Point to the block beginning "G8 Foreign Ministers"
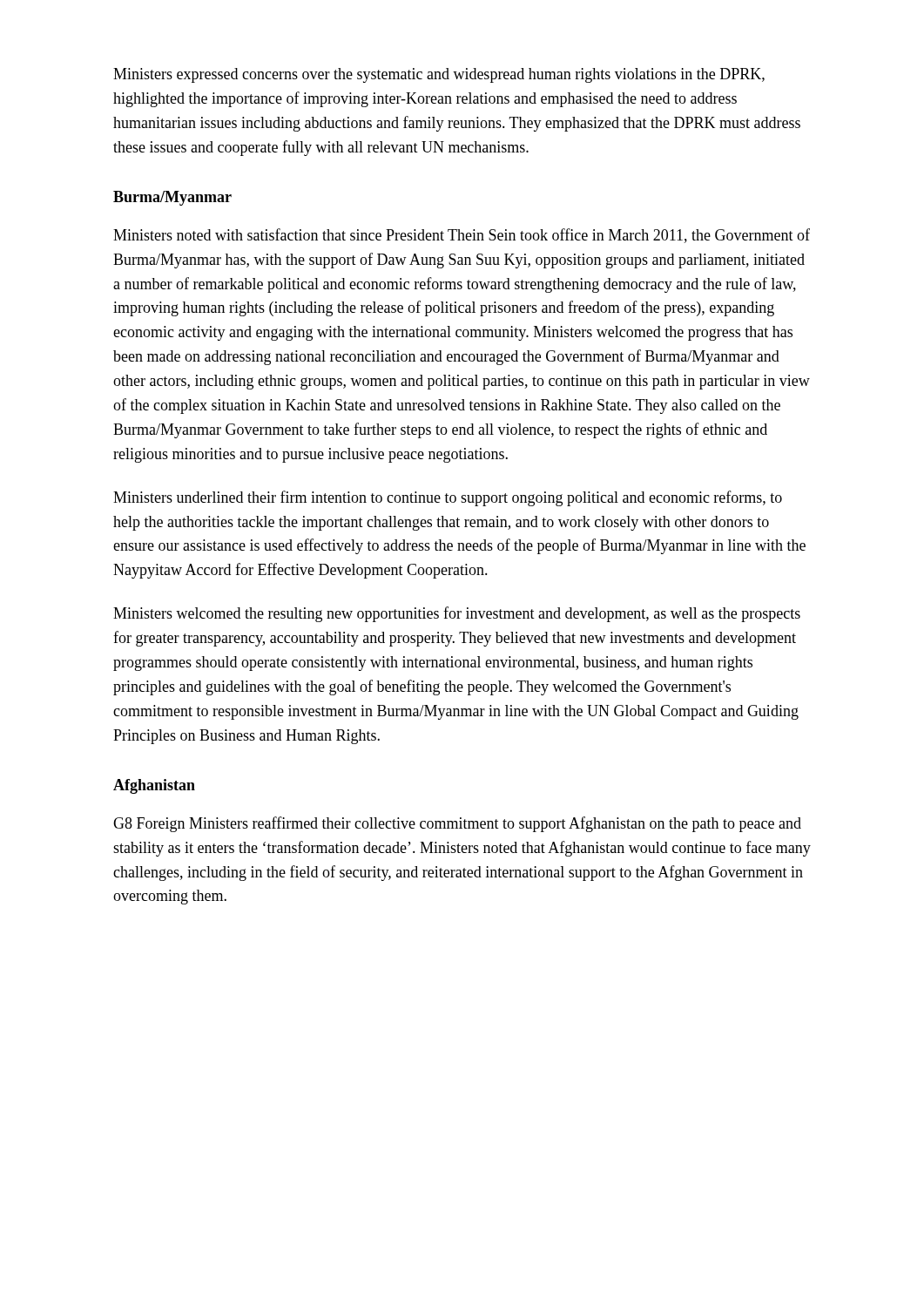 tap(462, 860)
